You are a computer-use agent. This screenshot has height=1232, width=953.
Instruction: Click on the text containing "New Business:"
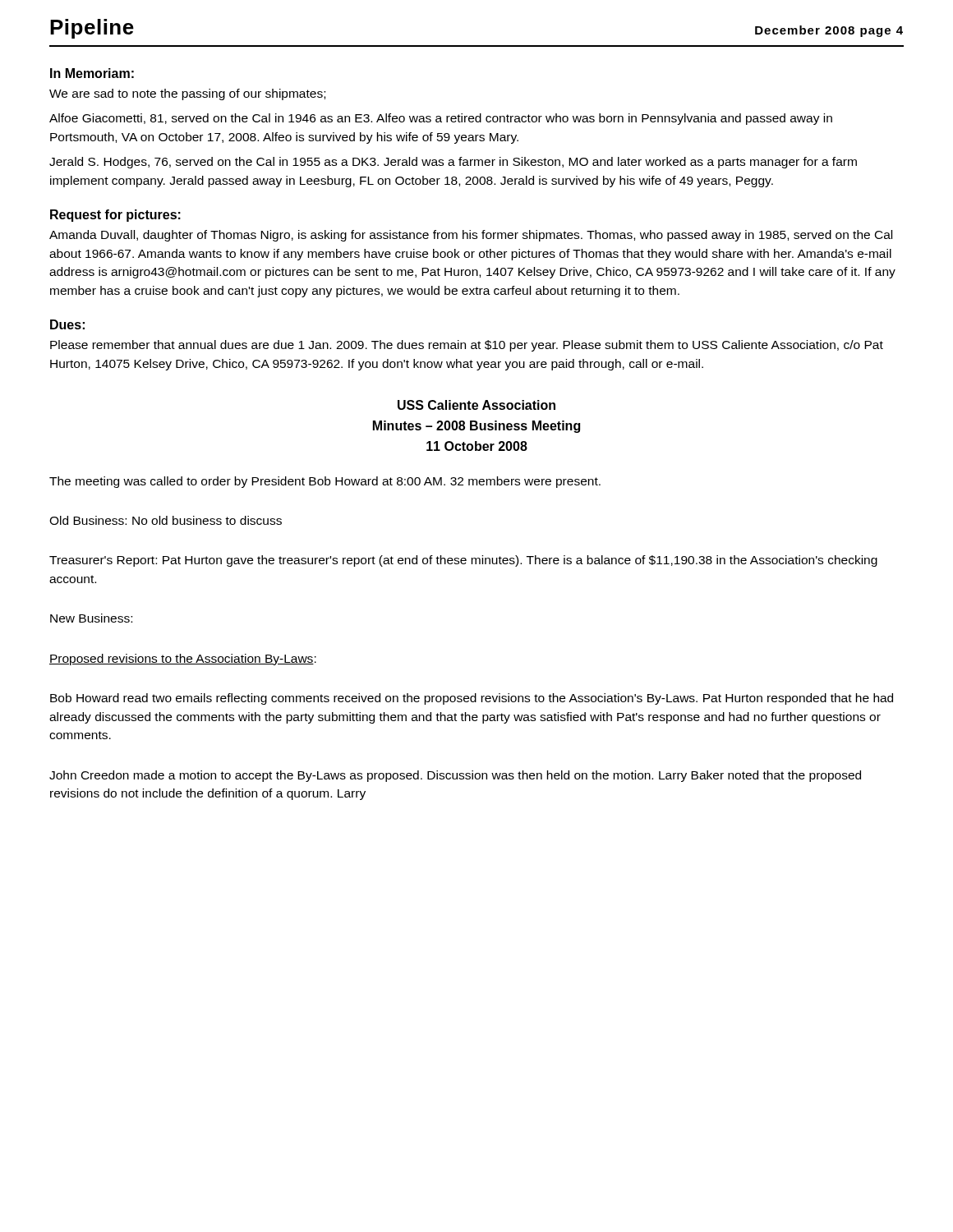[x=91, y=618]
